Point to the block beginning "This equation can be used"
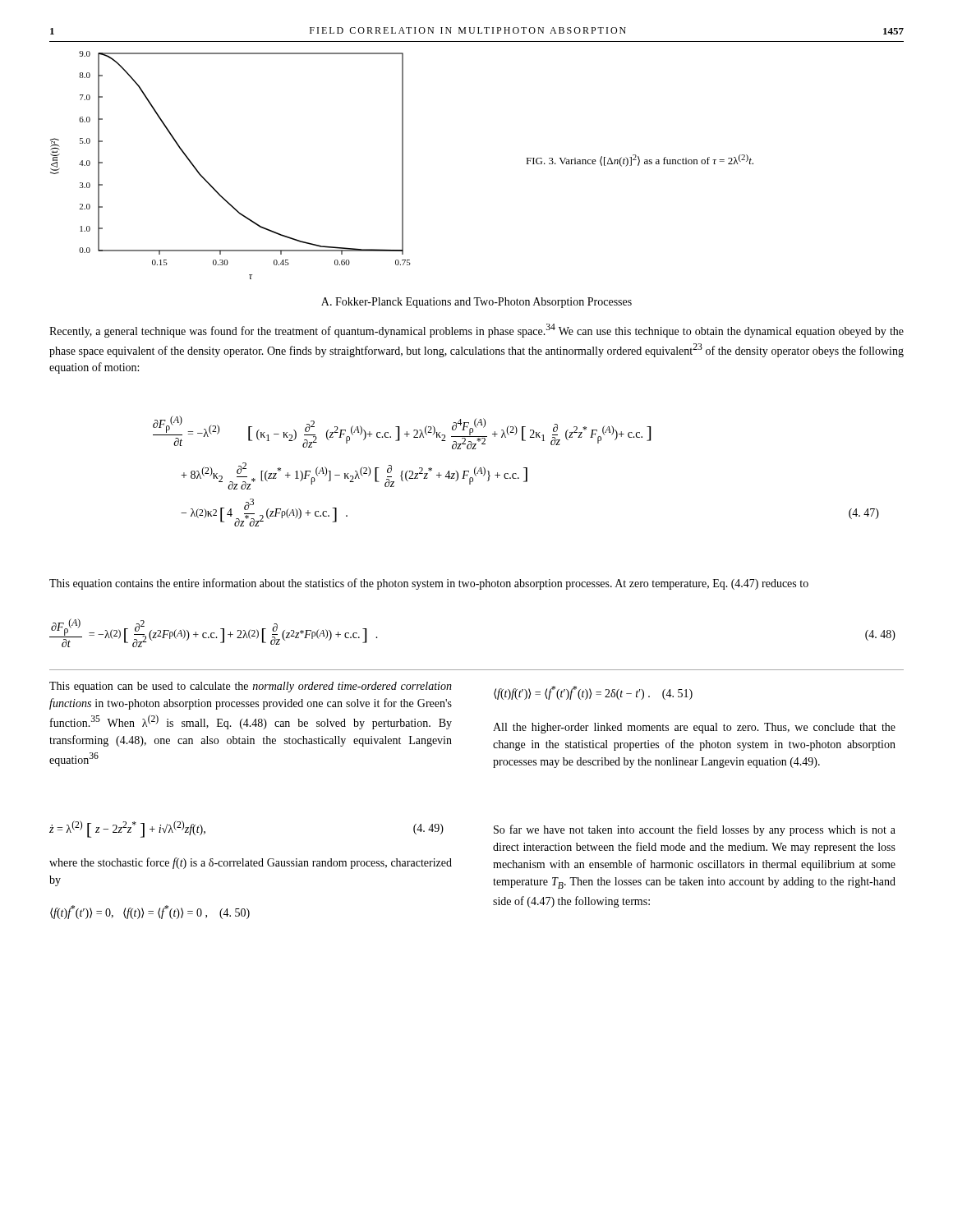 [251, 723]
